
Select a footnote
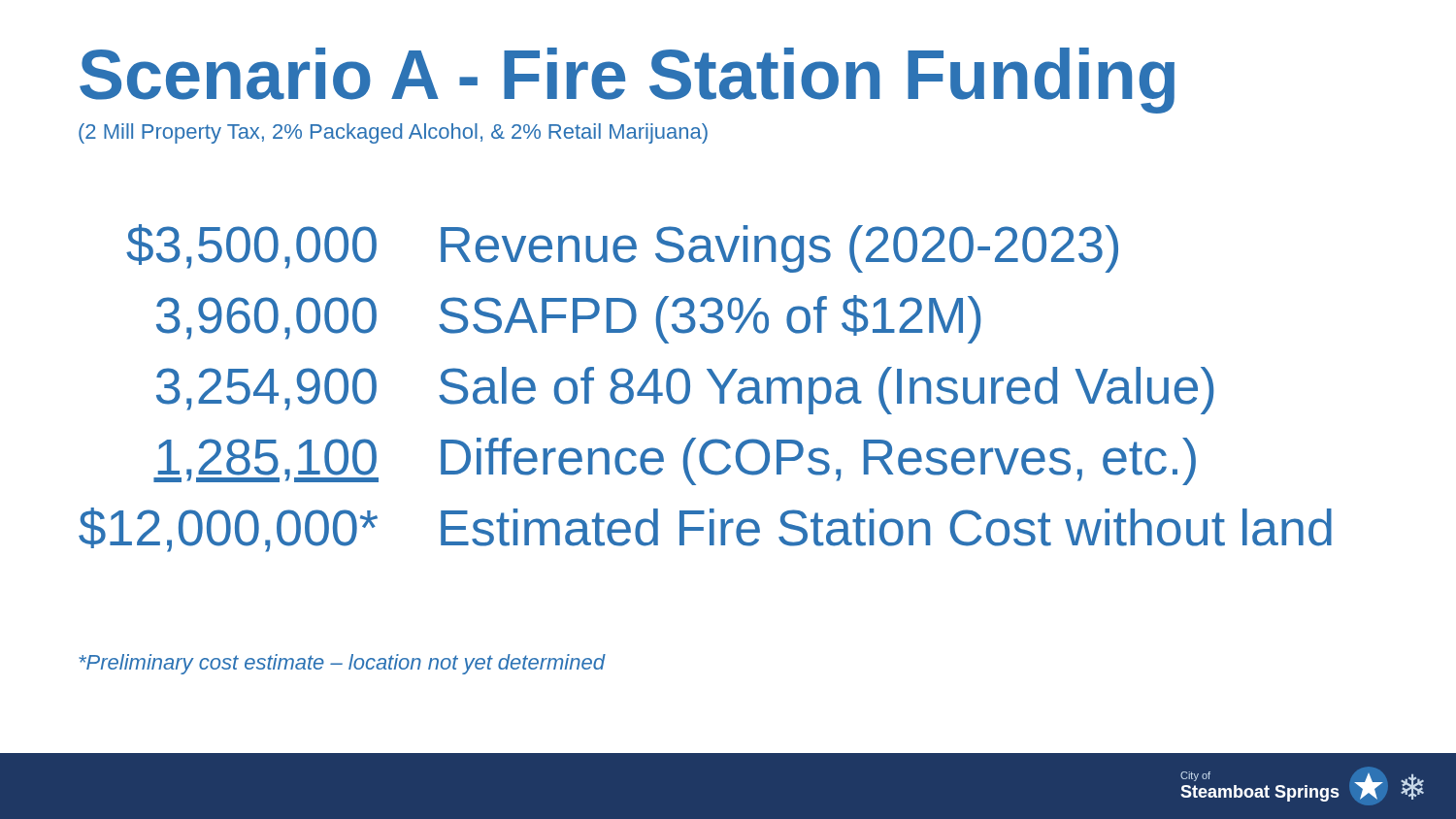point(341,662)
